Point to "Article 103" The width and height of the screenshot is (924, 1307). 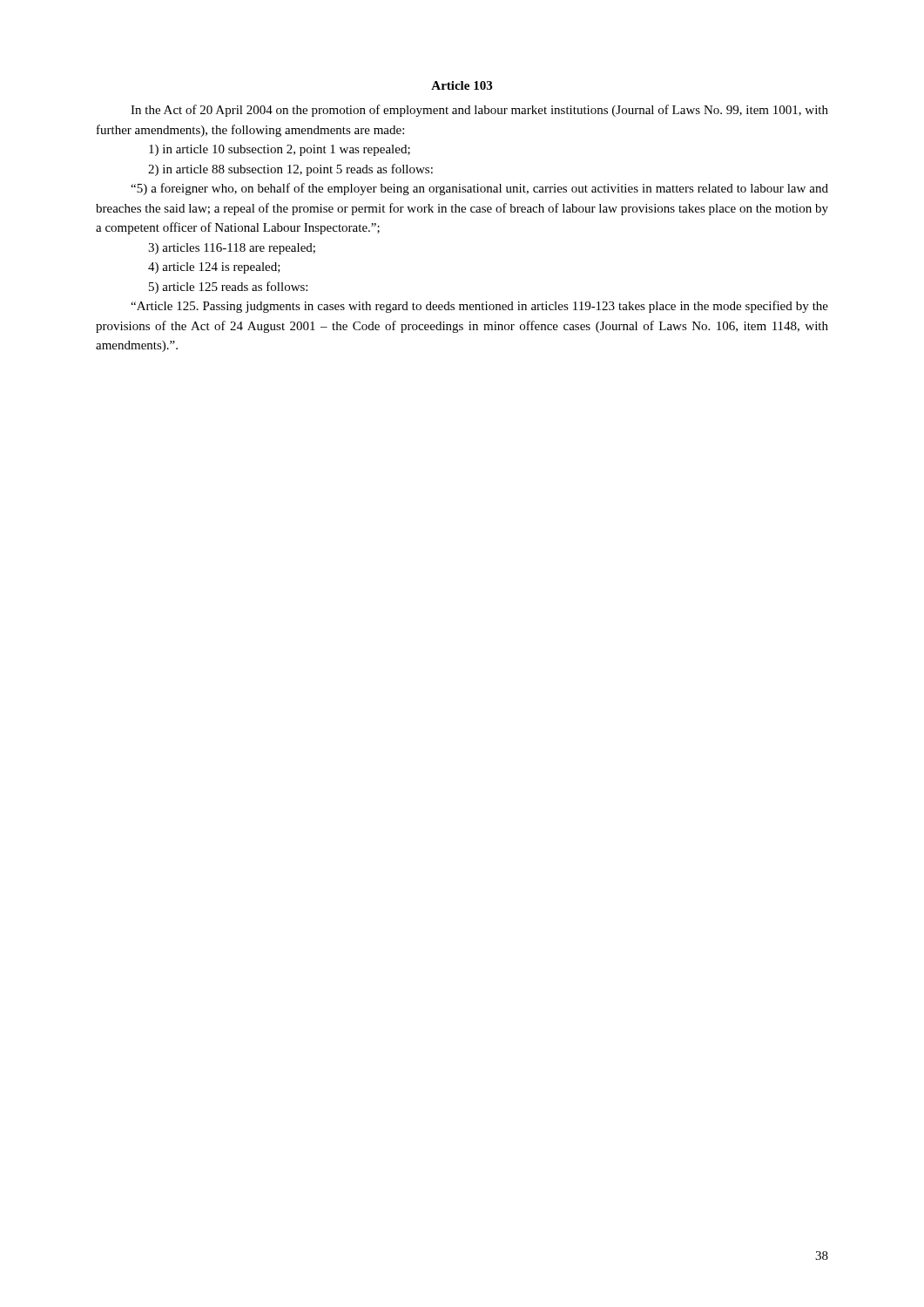coord(462,85)
